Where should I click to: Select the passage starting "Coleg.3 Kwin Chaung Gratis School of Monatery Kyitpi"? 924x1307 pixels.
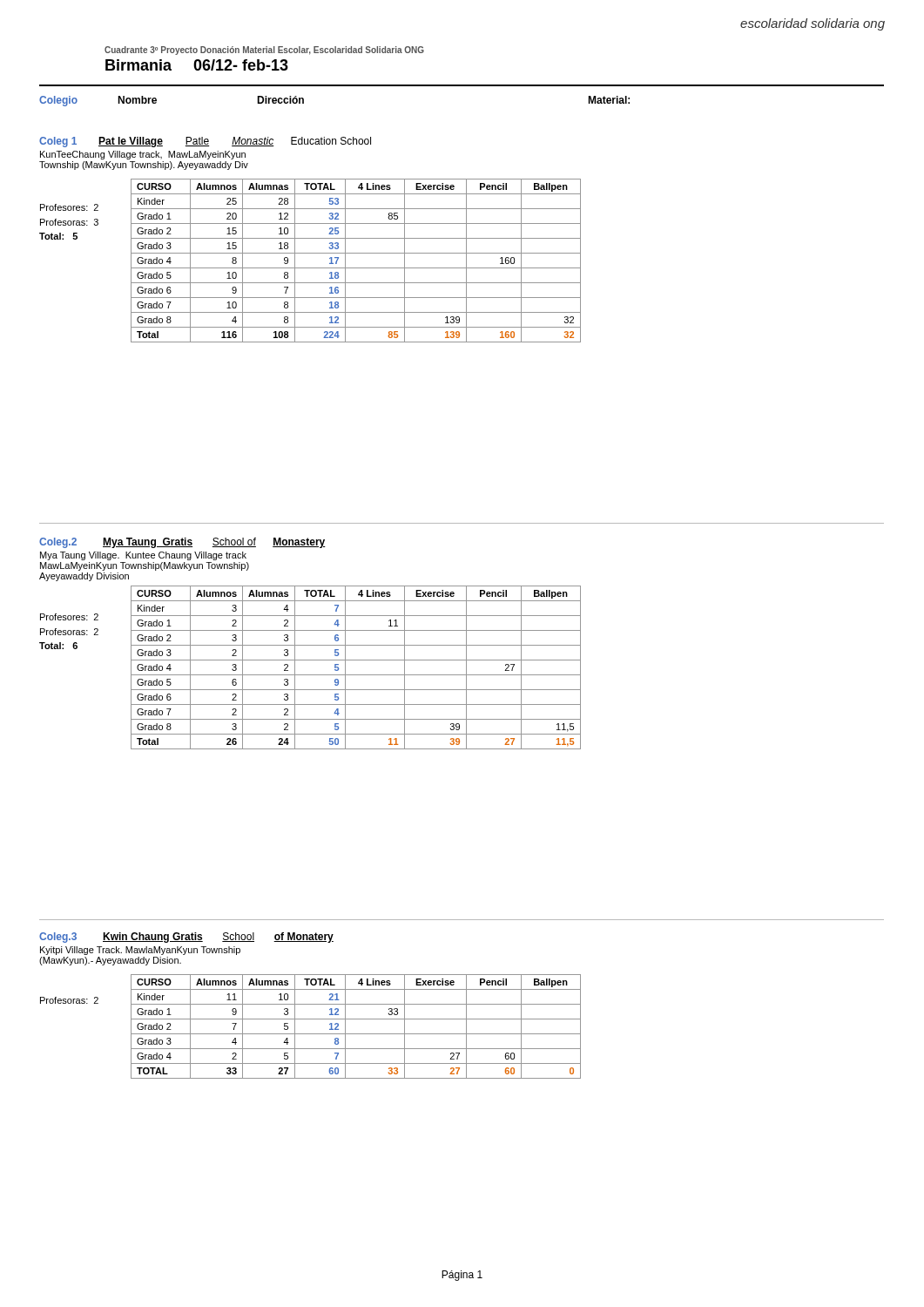click(186, 948)
